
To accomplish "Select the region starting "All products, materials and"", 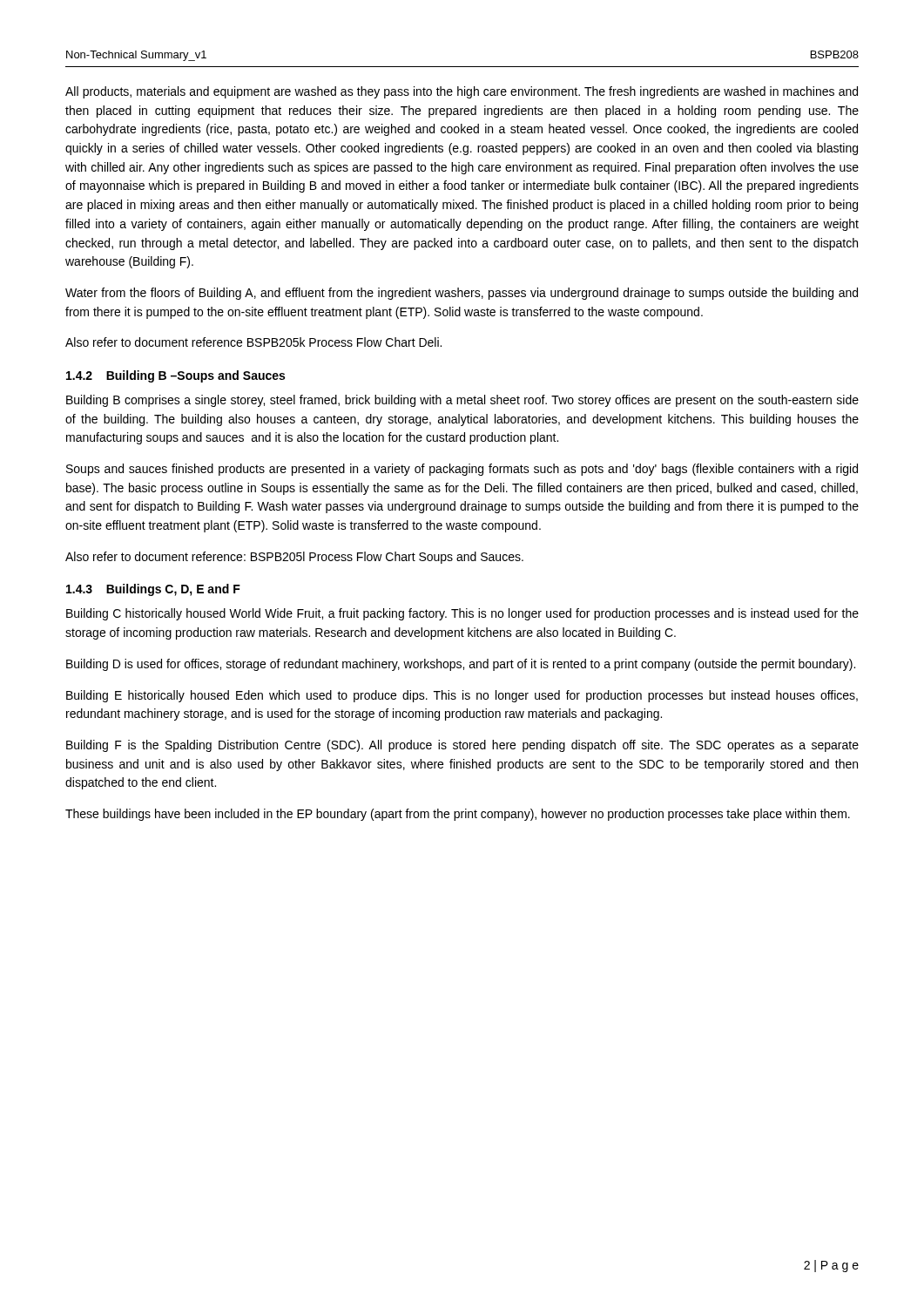I will click(x=462, y=177).
